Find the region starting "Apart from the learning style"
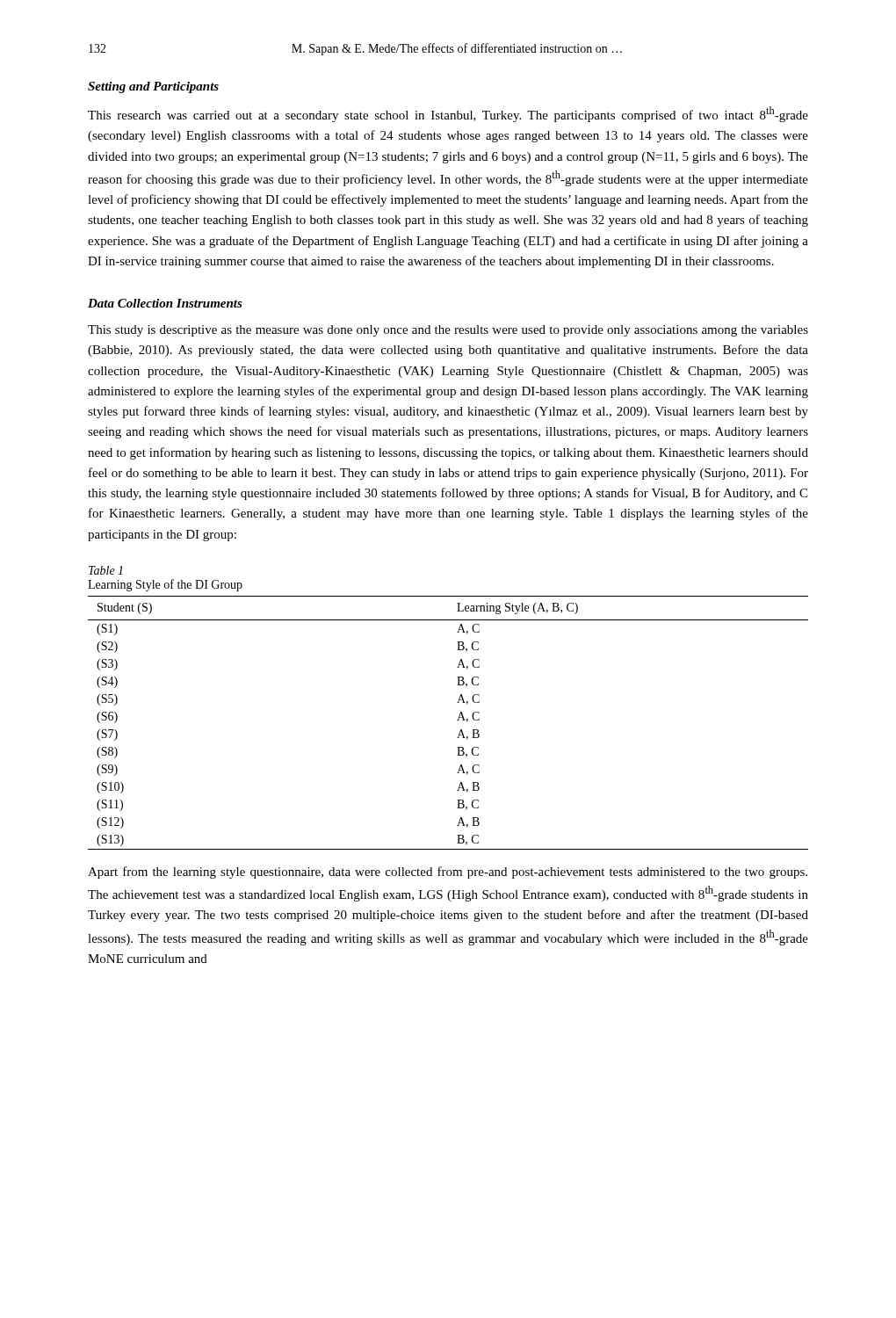This screenshot has height=1318, width=896. pyautogui.click(x=448, y=915)
